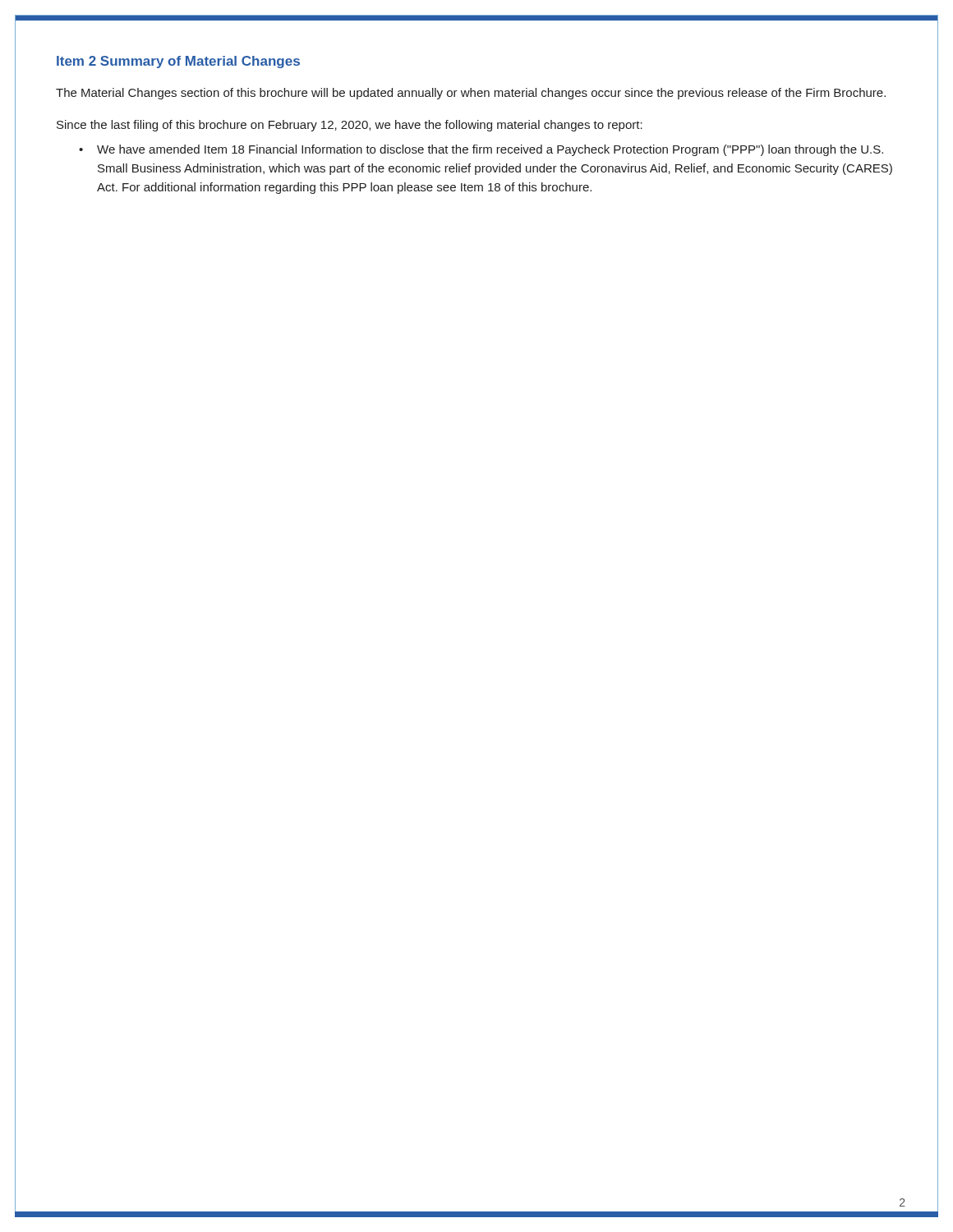Point to the section header beginning "Item 2 Summary of"
Screen dimensions: 1232x953
coord(178,61)
